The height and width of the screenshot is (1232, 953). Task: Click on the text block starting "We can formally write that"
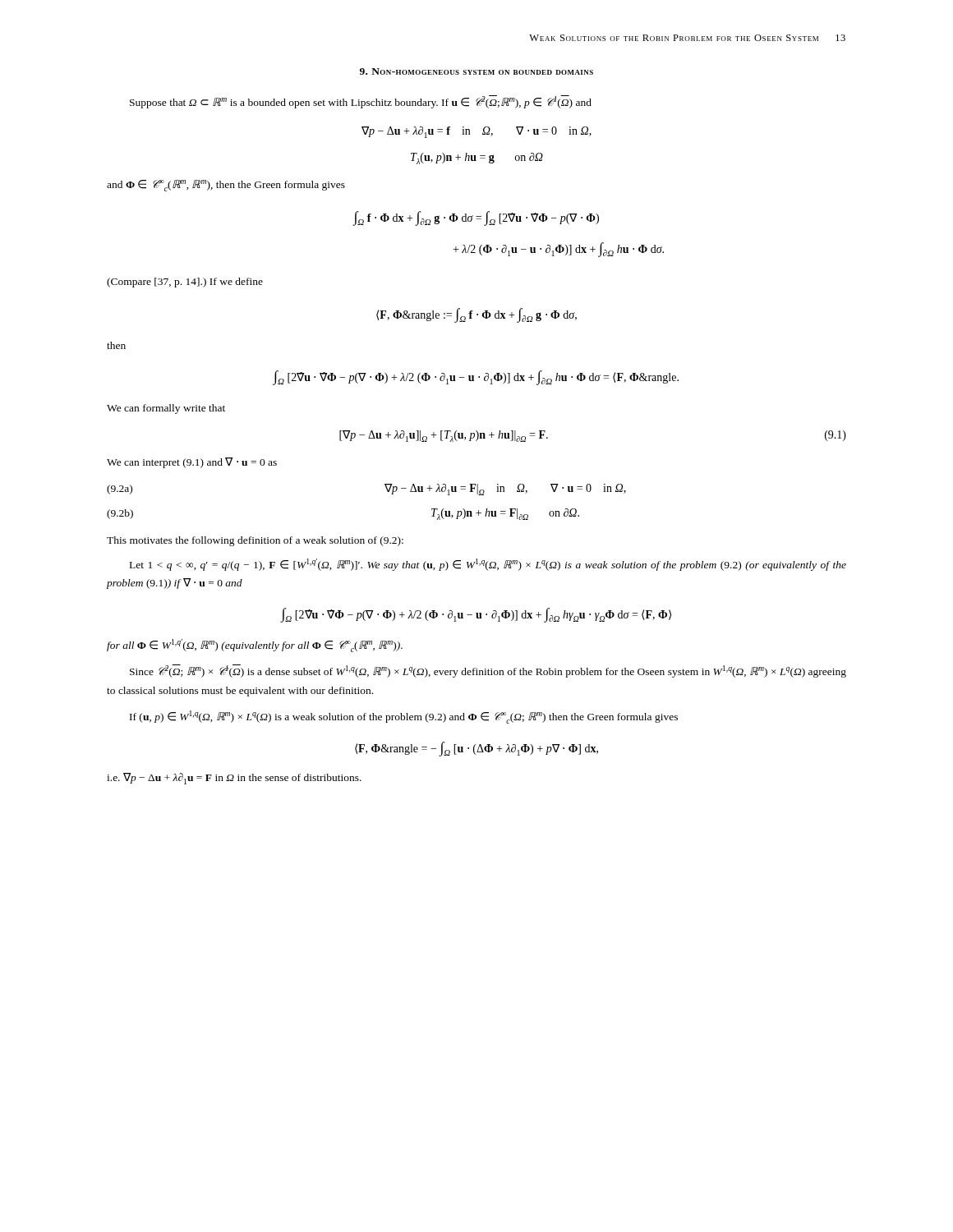pos(166,408)
